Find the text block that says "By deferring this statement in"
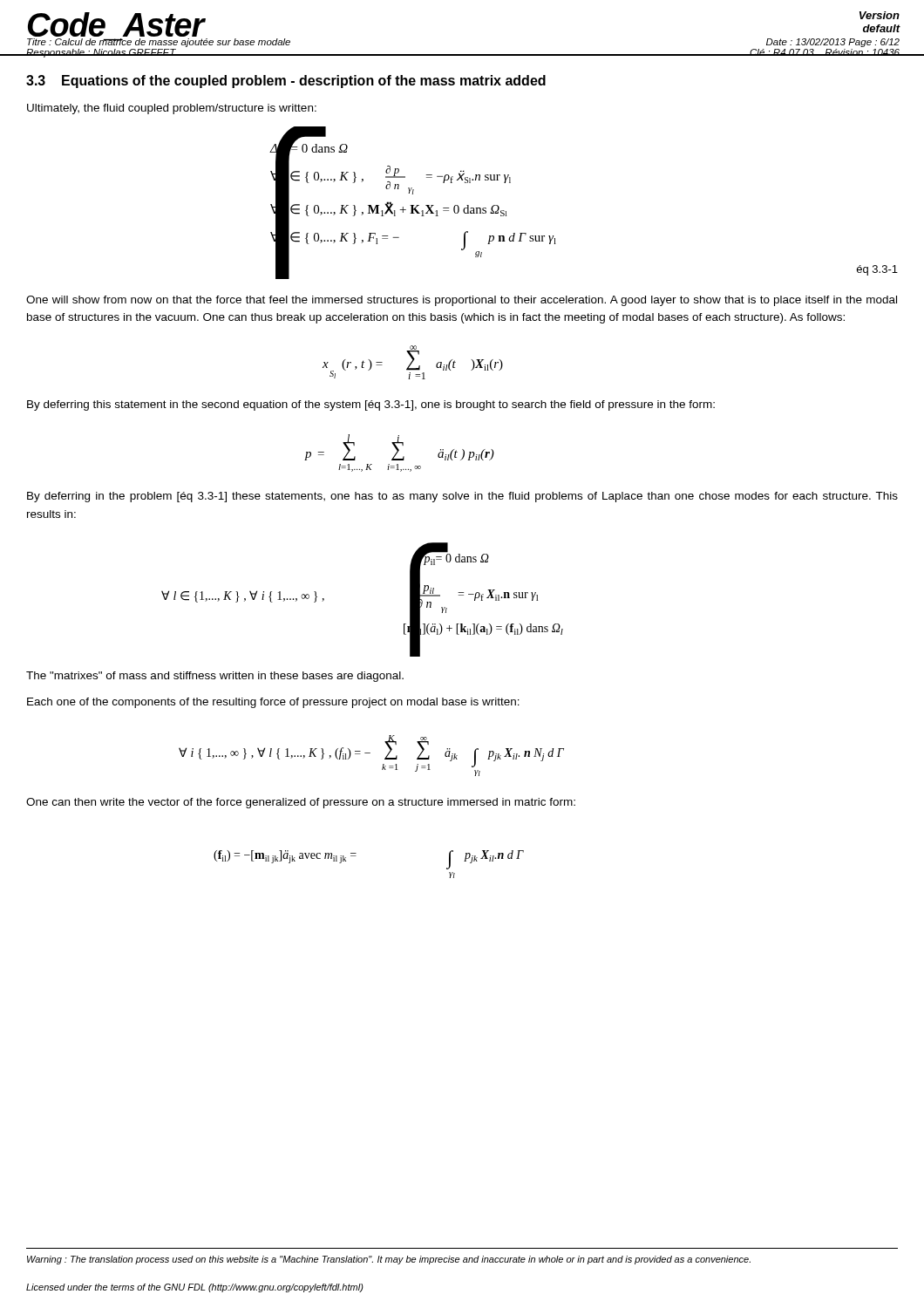The width and height of the screenshot is (924, 1308). (371, 404)
